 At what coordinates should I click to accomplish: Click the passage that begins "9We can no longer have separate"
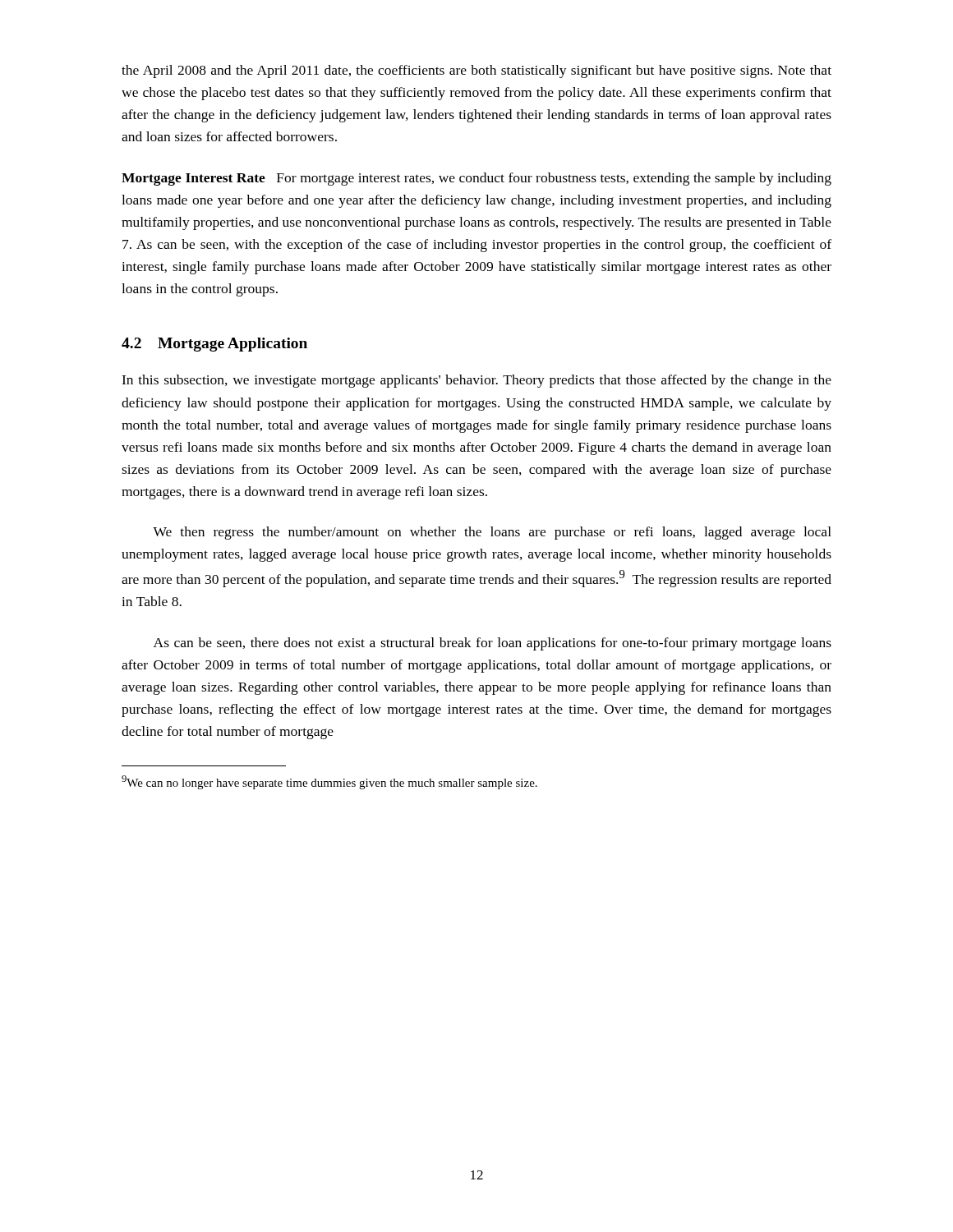pos(476,782)
